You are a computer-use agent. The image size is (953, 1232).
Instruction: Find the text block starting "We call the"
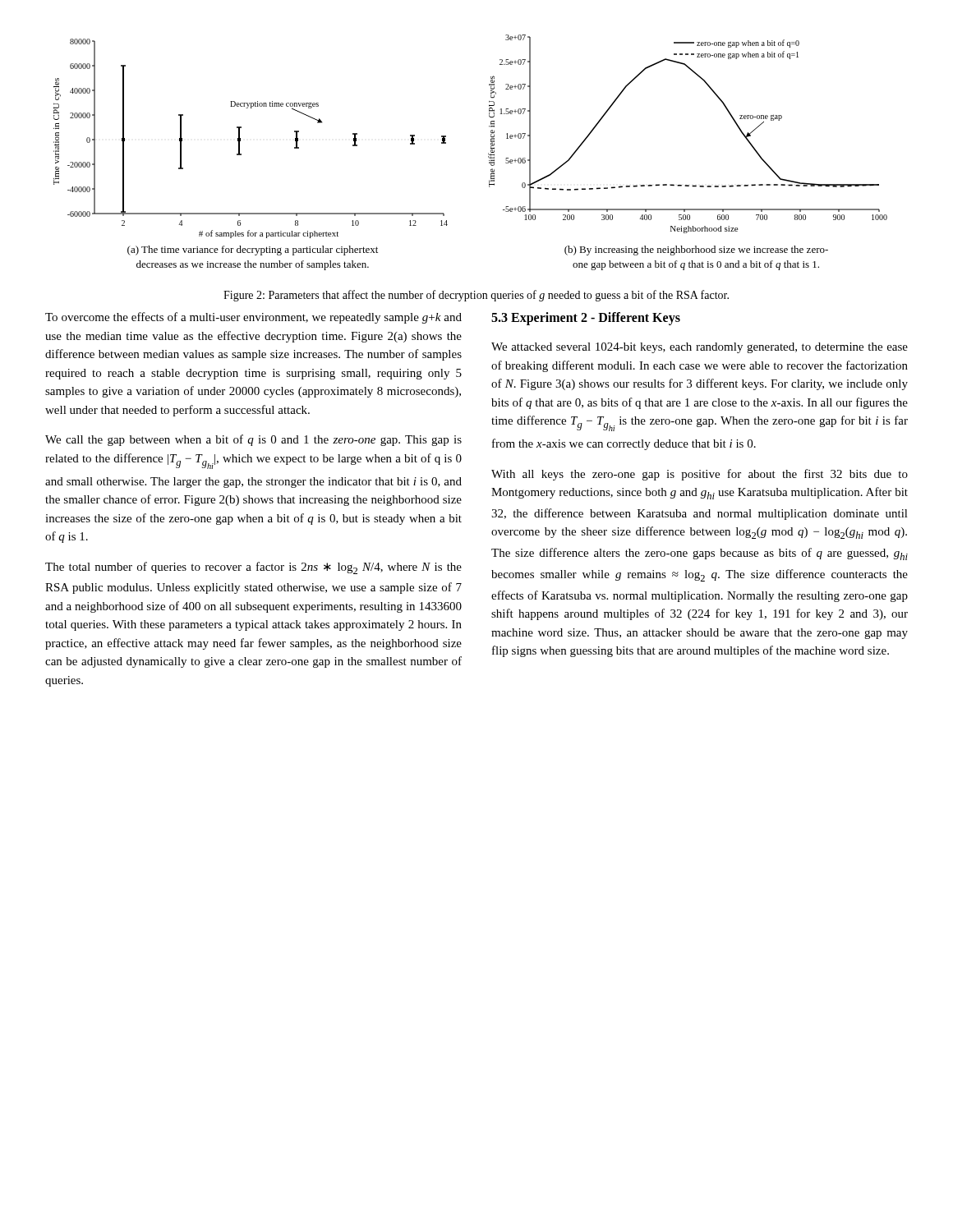coord(253,488)
